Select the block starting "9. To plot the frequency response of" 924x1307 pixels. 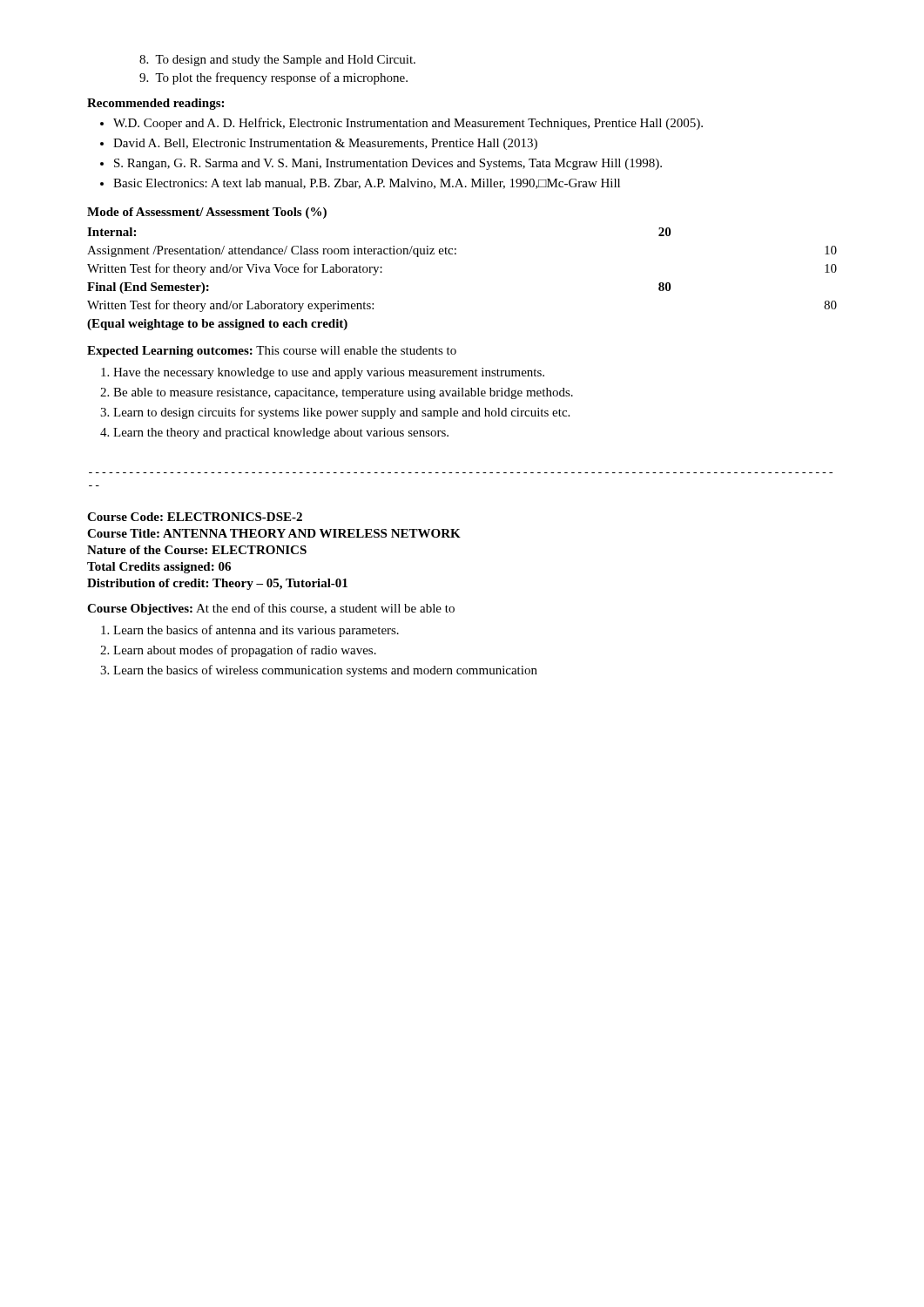(274, 78)
